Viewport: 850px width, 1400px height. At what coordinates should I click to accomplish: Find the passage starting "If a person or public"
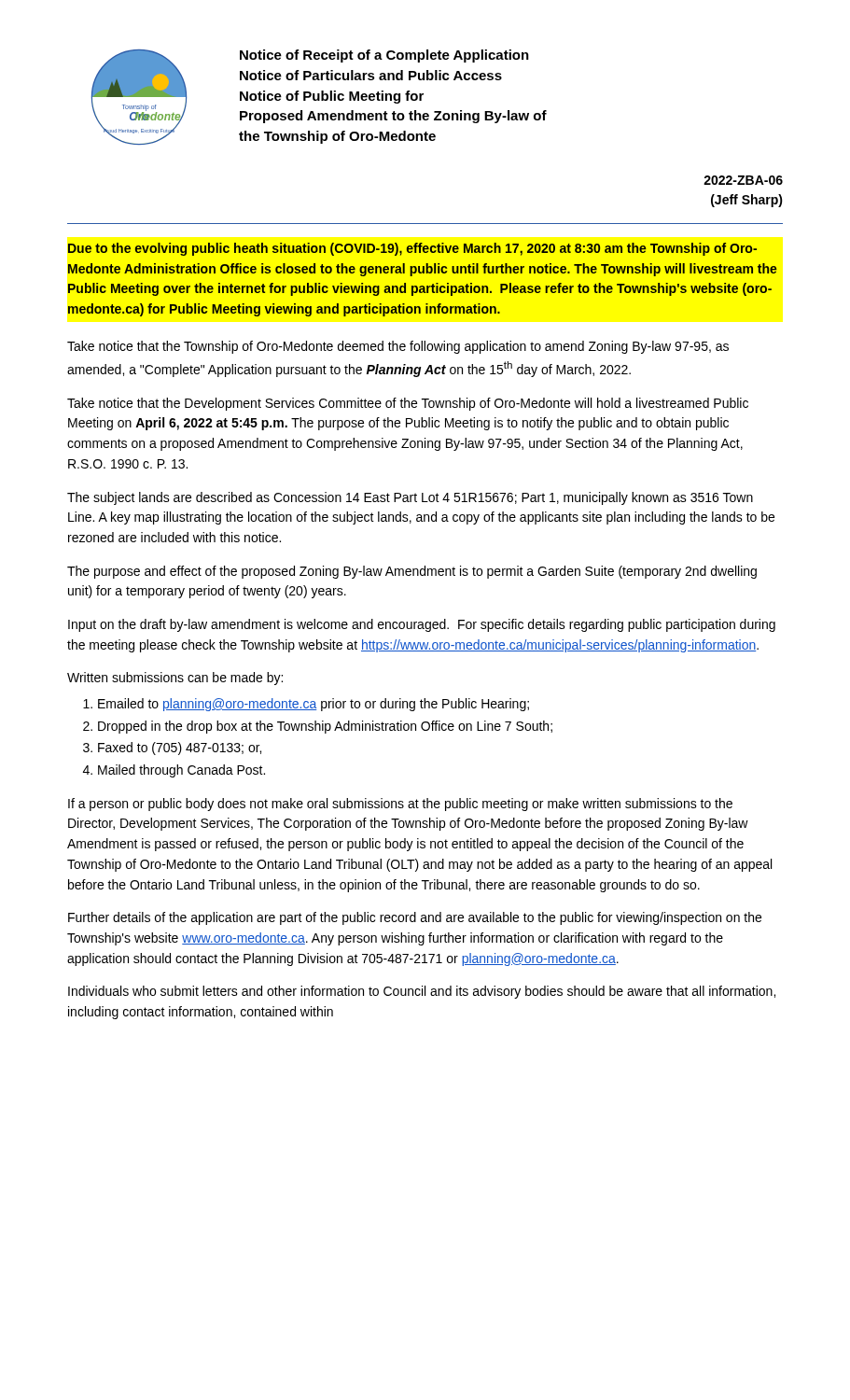pyautogui.click(x=420, y=844)
